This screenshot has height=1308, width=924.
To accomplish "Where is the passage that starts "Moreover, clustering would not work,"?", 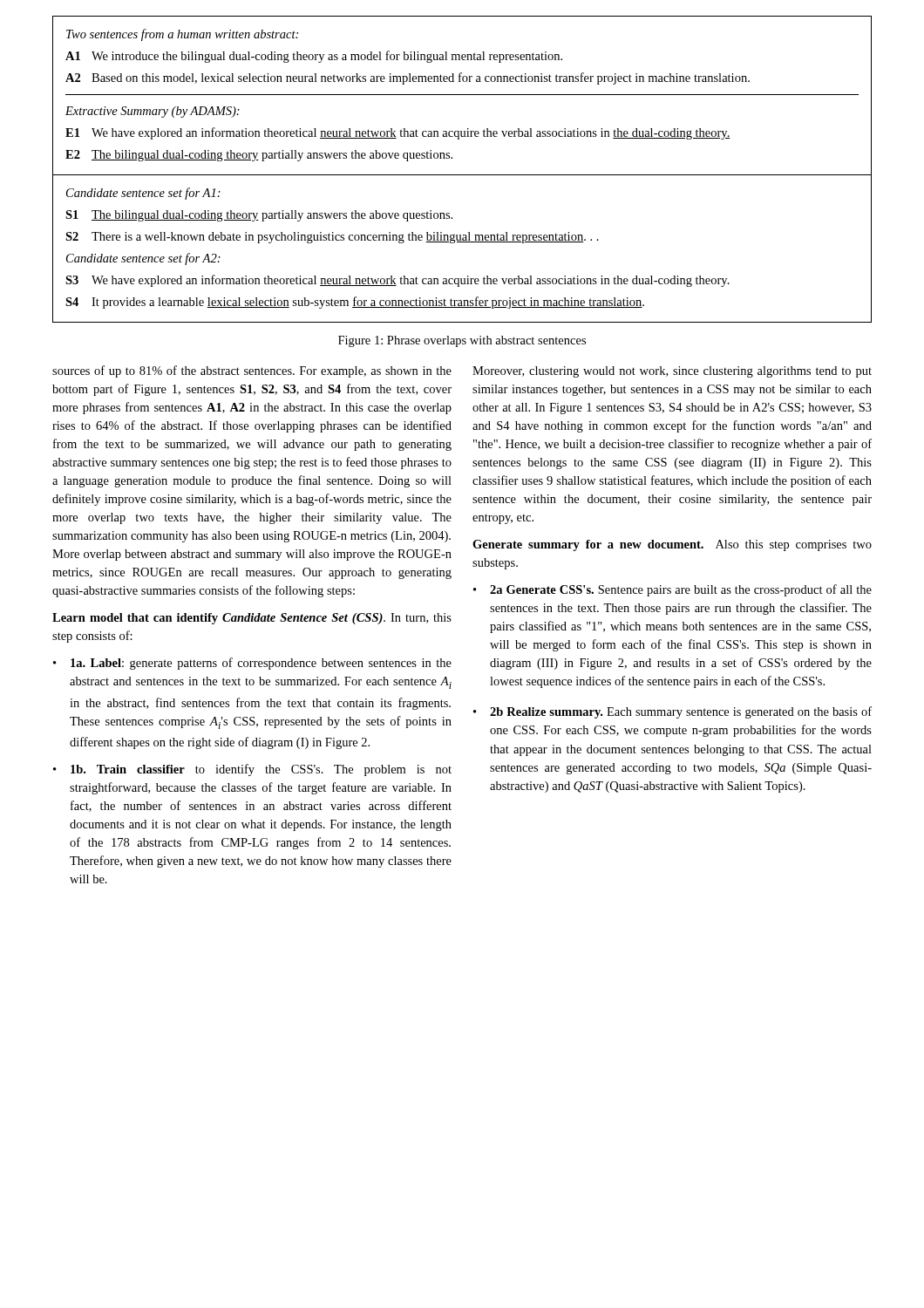I will 672,445.
